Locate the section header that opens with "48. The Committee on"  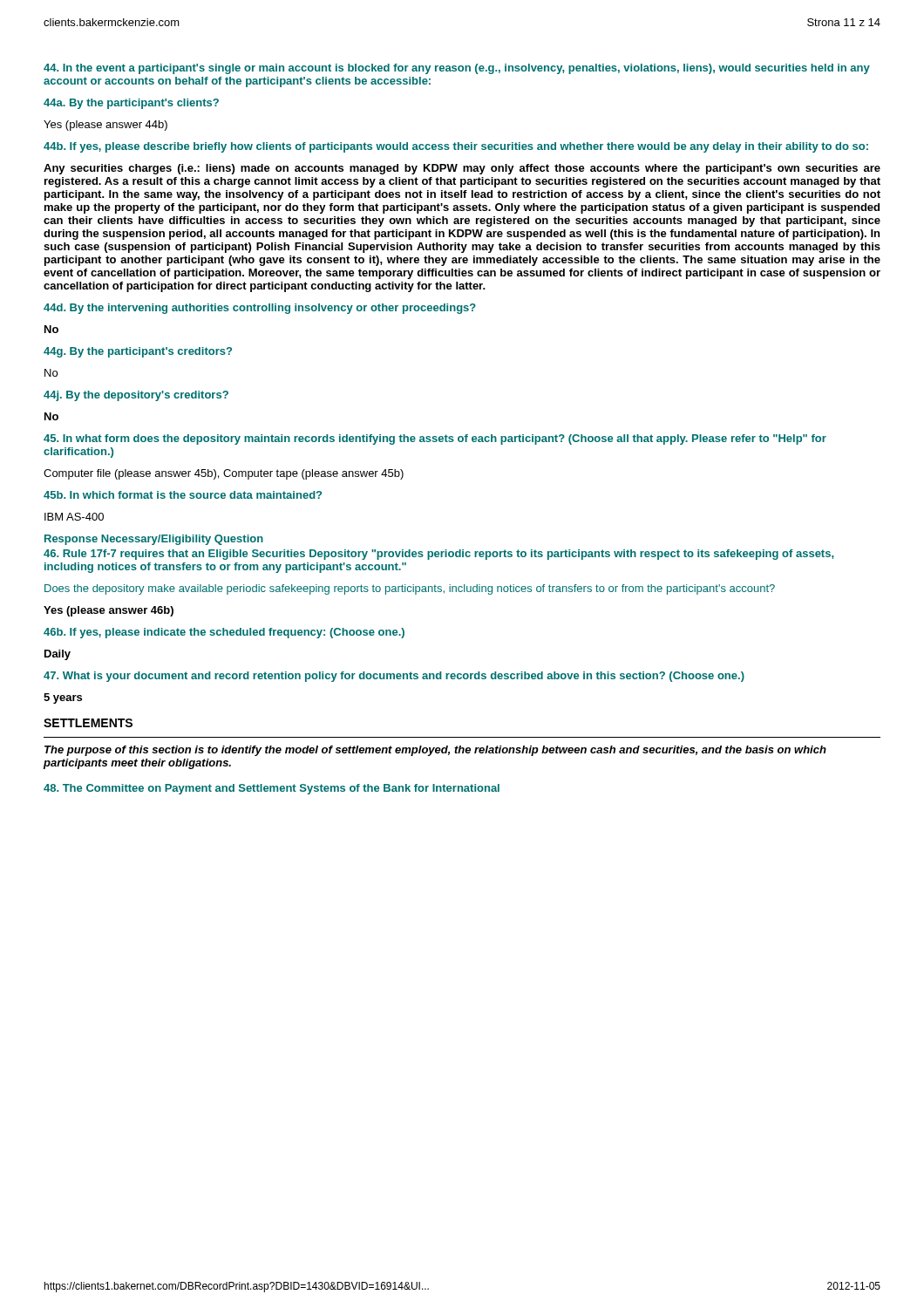pos(272,788)
